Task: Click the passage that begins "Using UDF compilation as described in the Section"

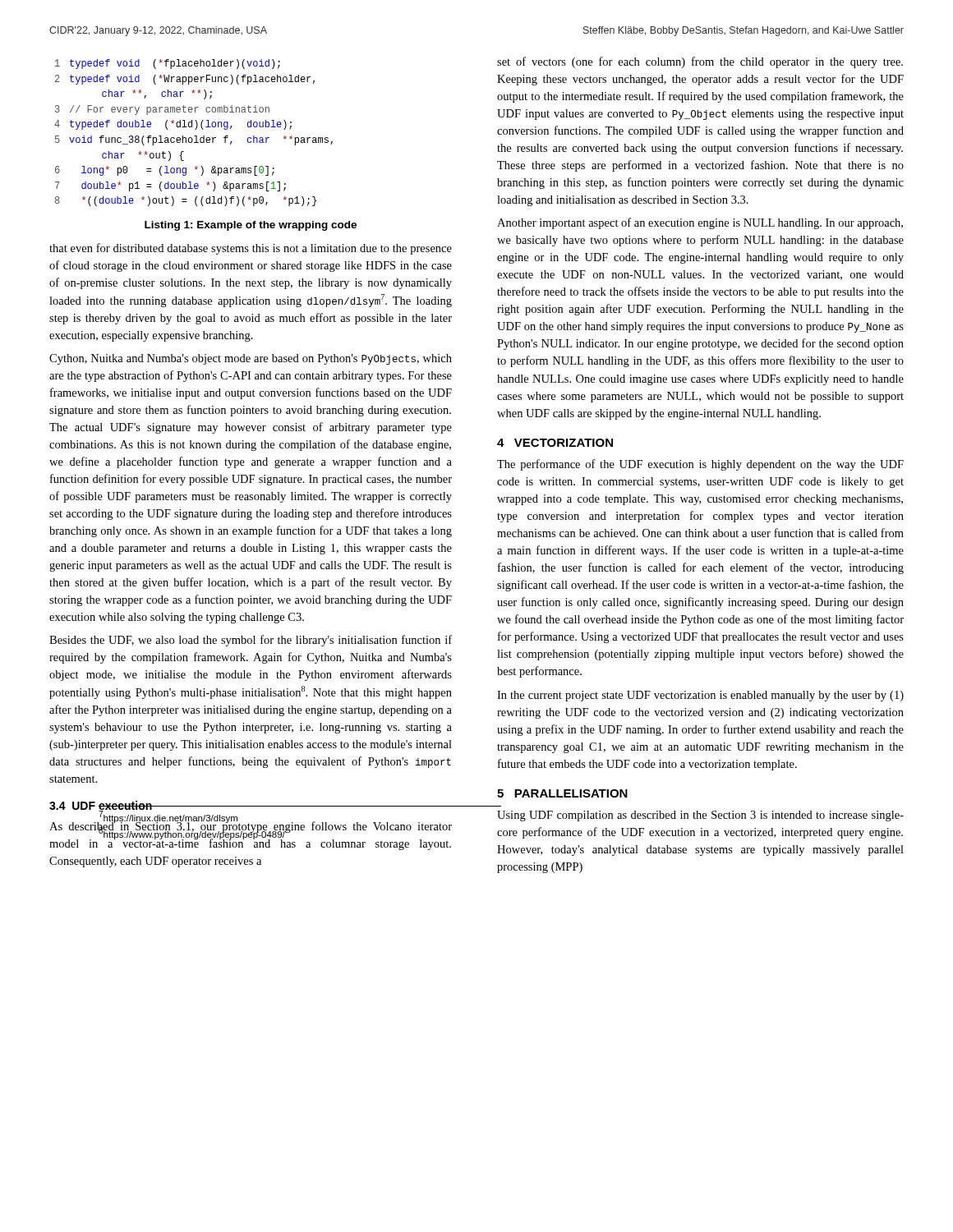Action: tap(700, 841)
